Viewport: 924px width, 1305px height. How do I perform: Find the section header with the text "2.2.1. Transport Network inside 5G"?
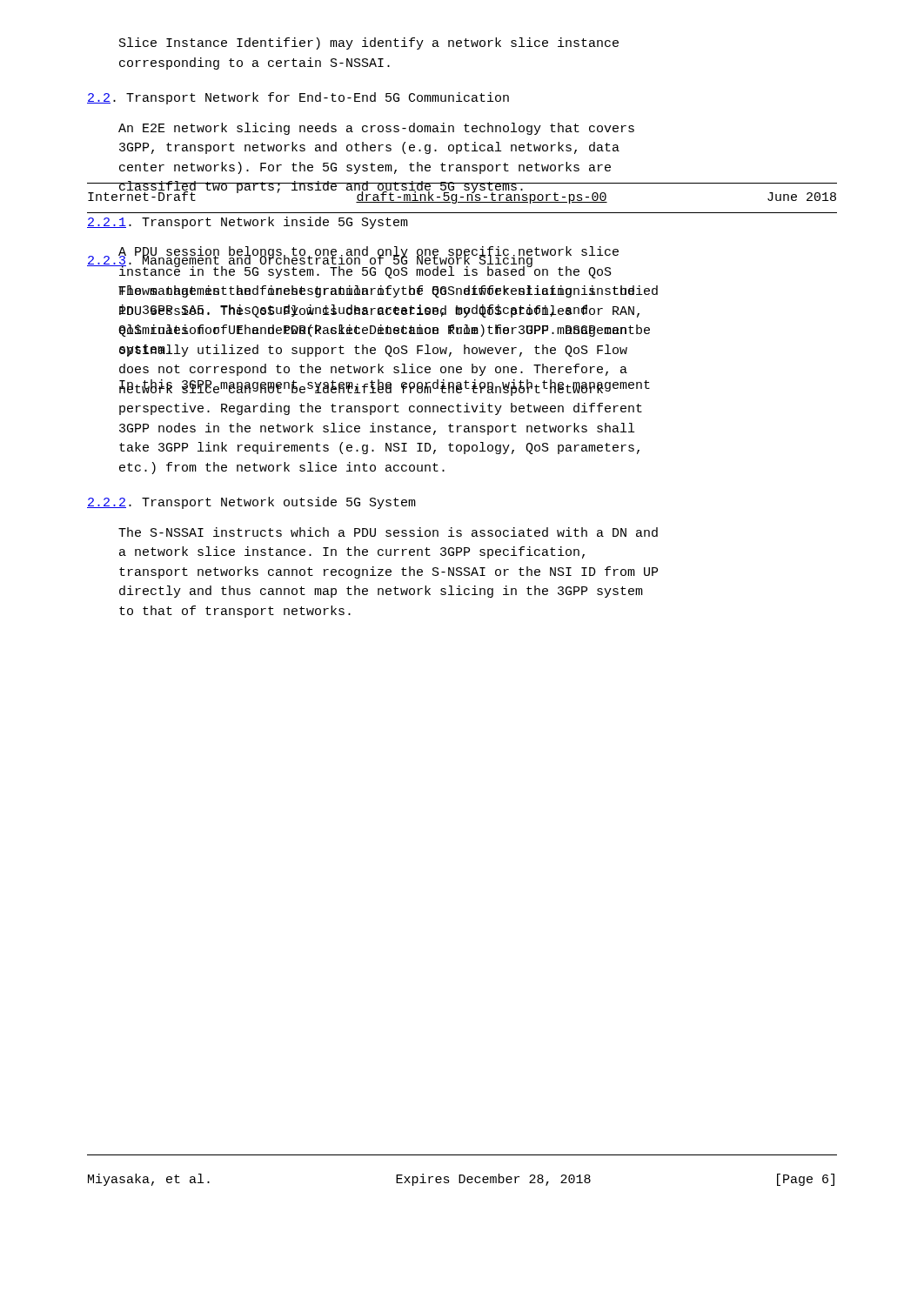click(x=248, y=223)
